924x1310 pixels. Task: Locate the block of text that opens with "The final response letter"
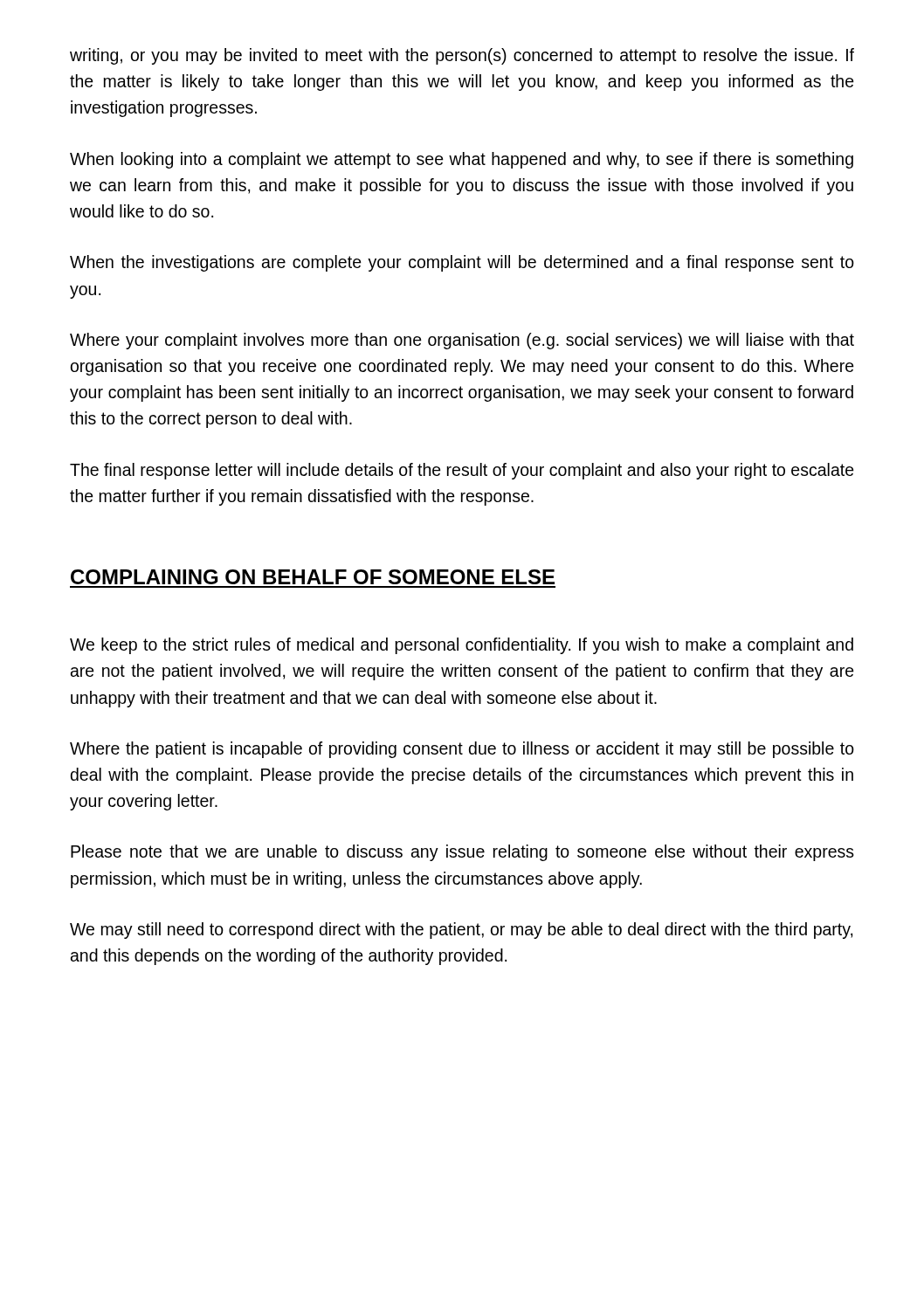(462, 483)
